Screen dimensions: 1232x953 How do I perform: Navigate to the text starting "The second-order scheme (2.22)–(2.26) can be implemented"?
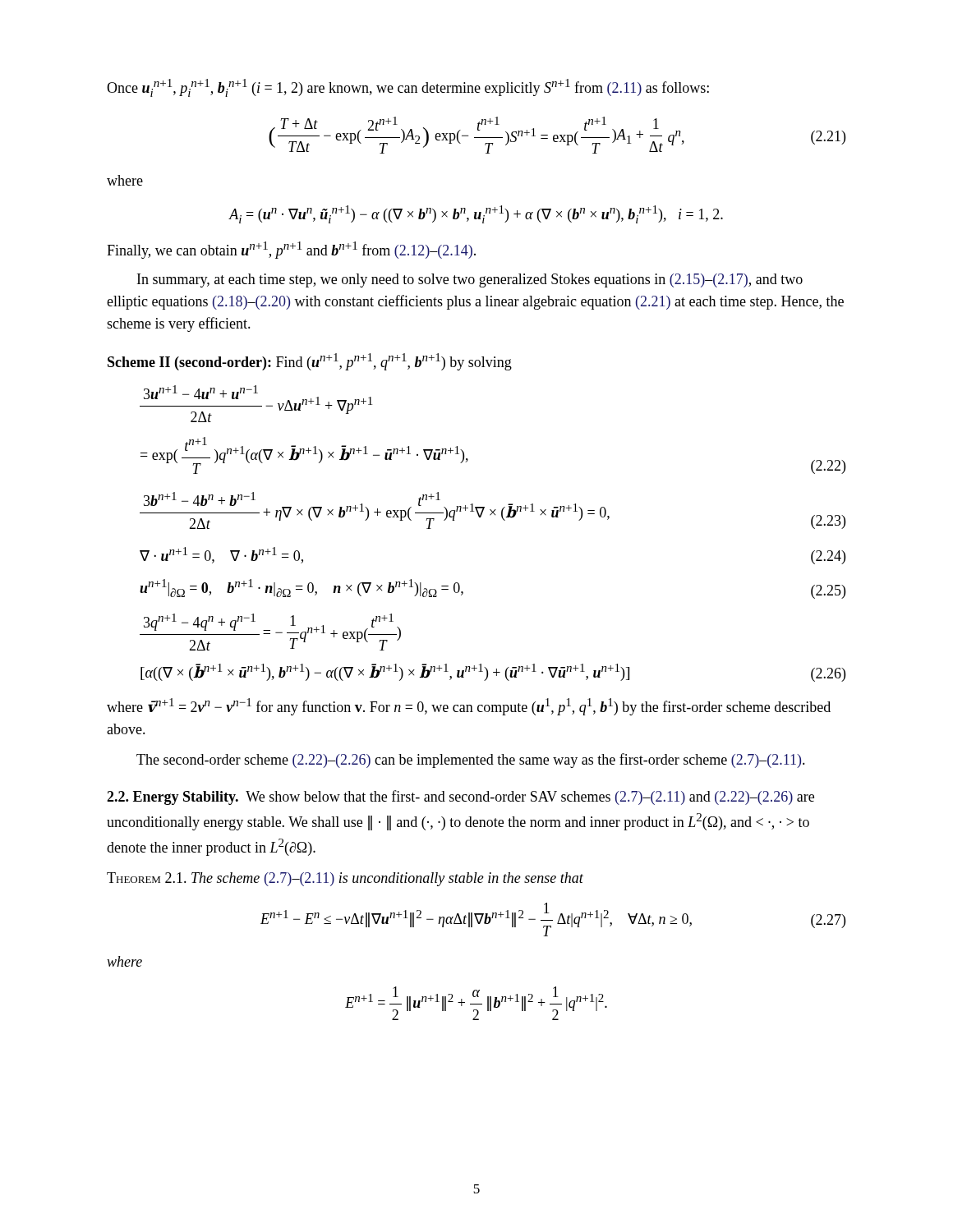coord(471,760)
